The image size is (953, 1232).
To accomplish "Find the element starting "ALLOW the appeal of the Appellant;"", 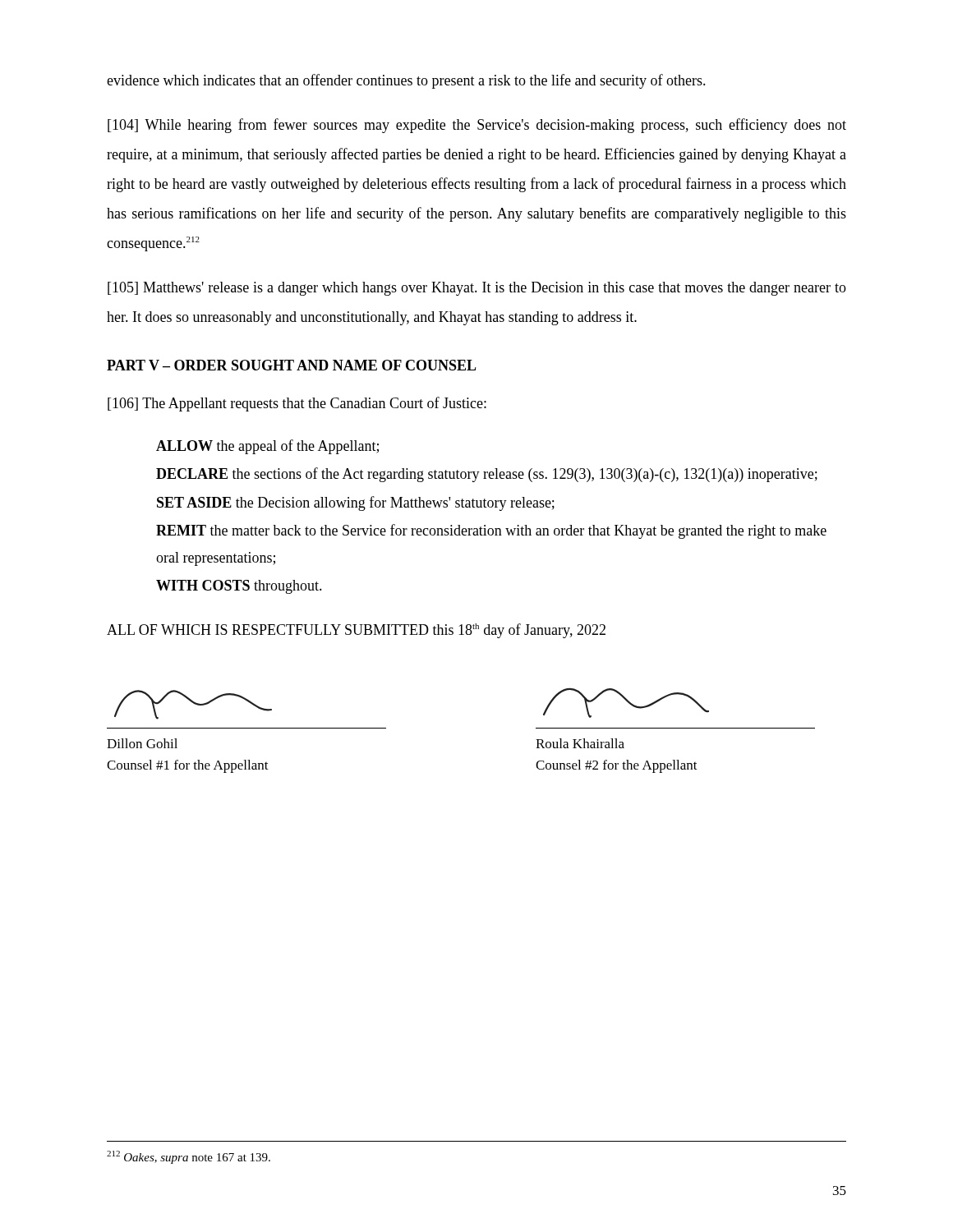I will pyautogui.click(x=268, y=446).
